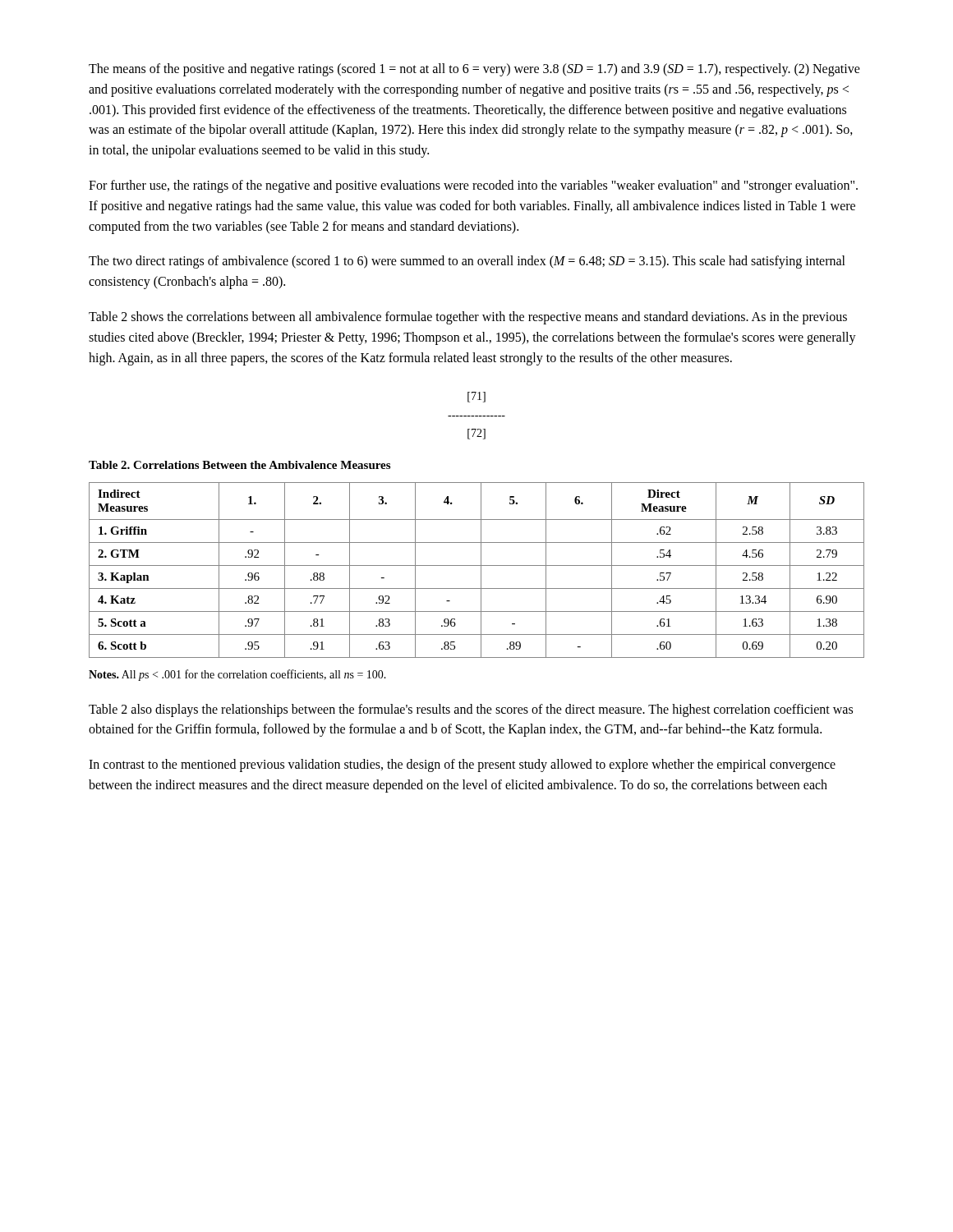Click on the table containing "1. Griffin"
Viewport: 953px width, 1232px height.
click(476, 570)
